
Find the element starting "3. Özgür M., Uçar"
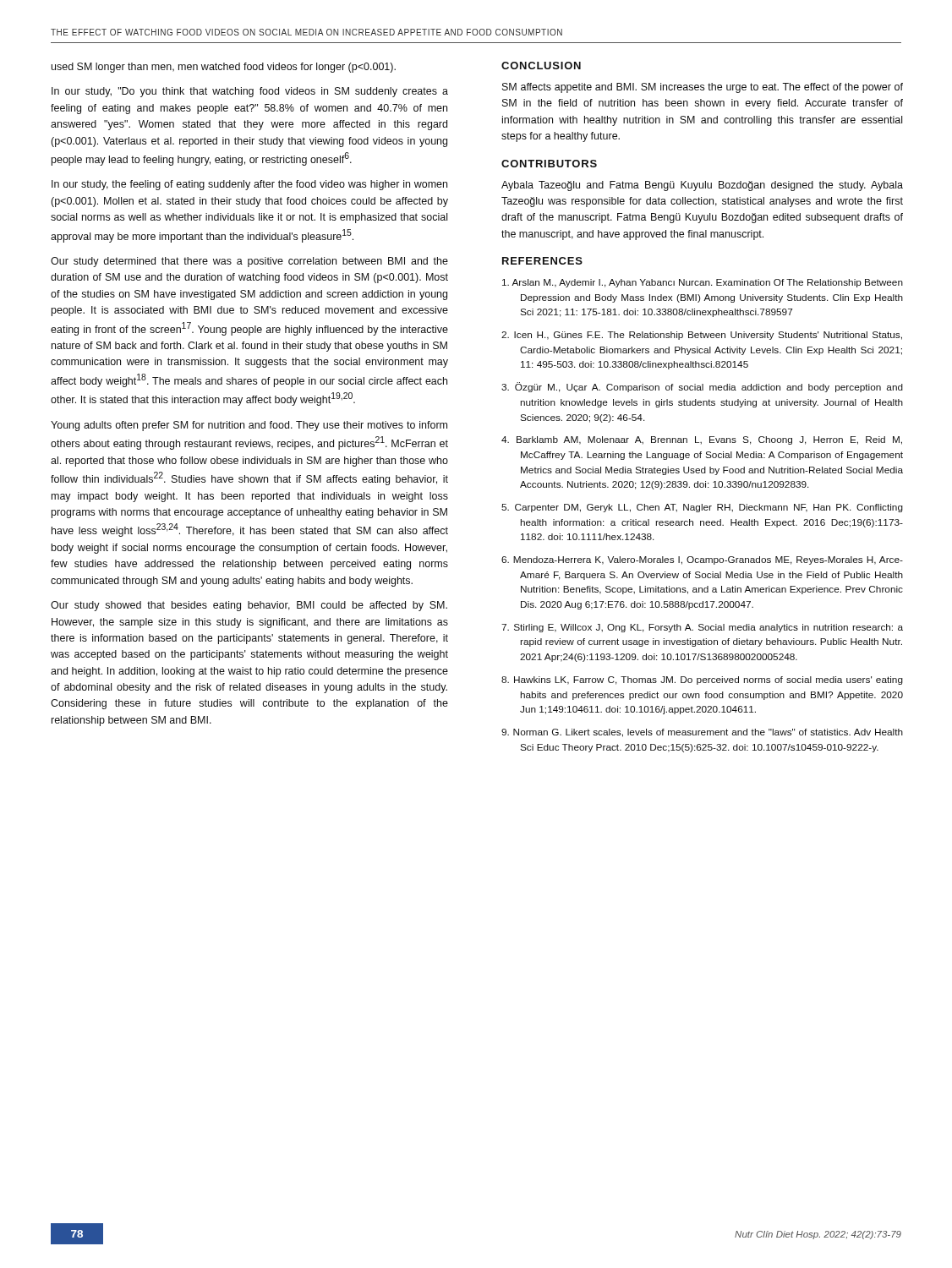tap(702, 402)
